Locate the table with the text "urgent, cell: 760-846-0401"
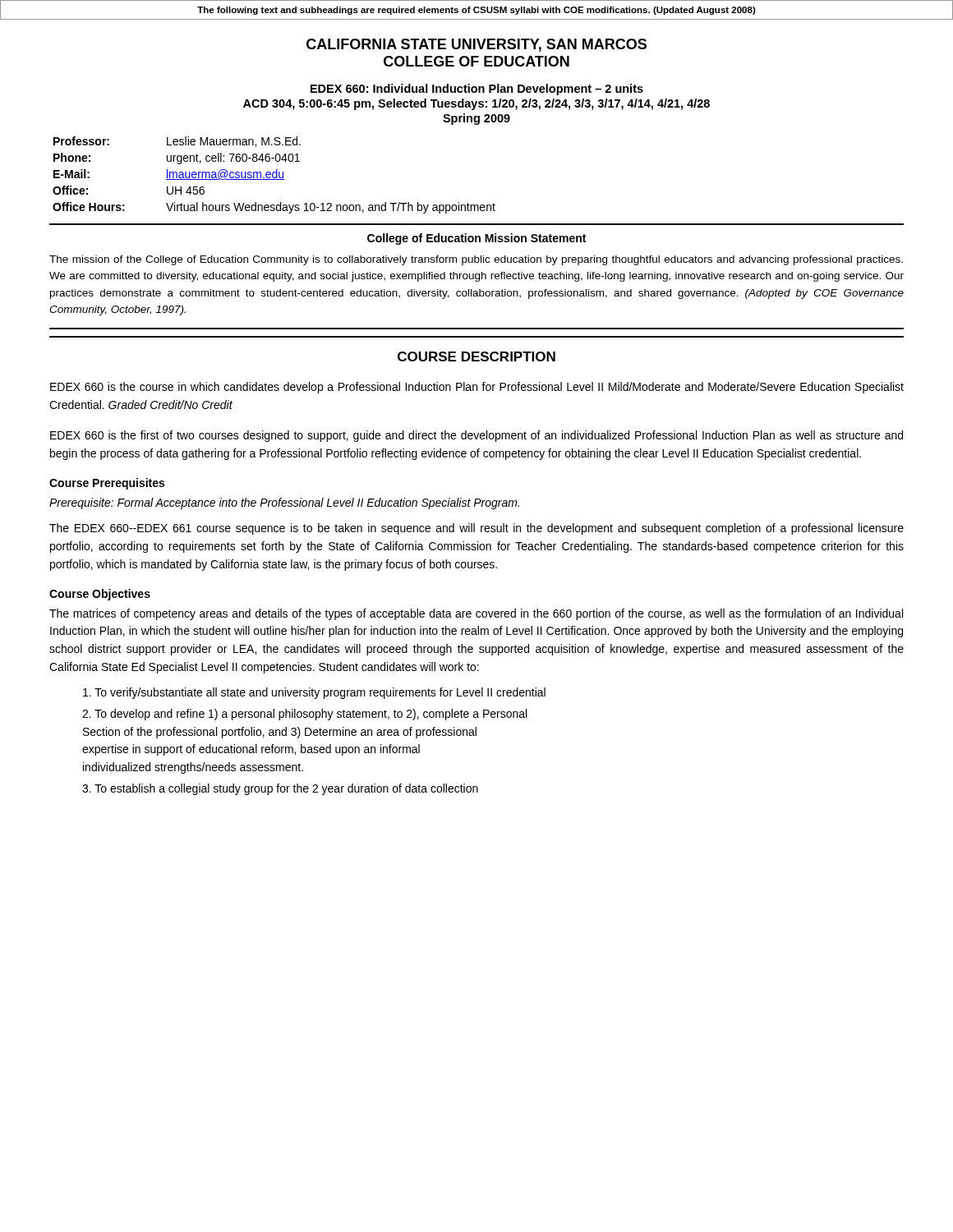953x1232 pixels. (476, 174)
